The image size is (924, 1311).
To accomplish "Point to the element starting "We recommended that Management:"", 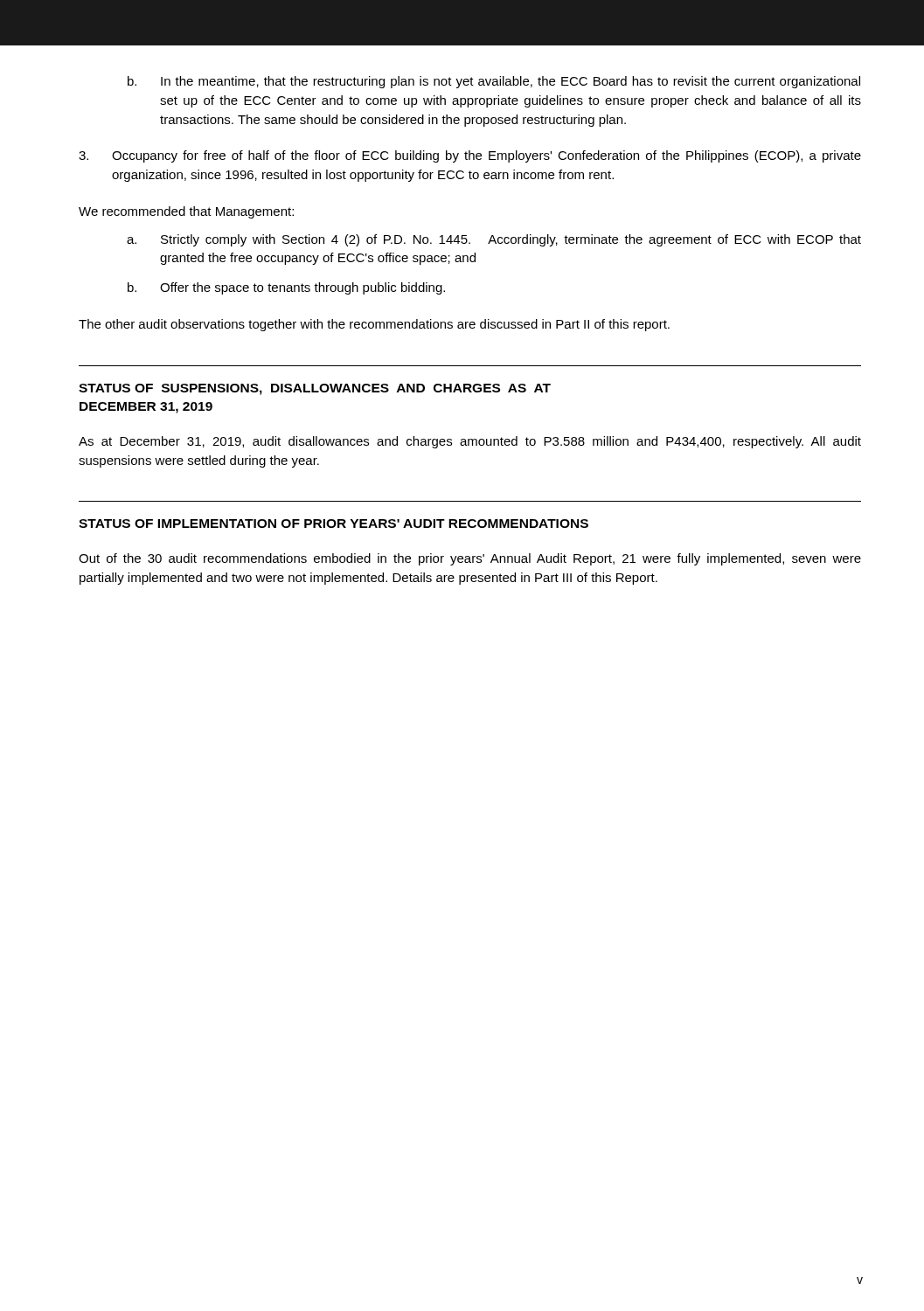I will [187, 211].
